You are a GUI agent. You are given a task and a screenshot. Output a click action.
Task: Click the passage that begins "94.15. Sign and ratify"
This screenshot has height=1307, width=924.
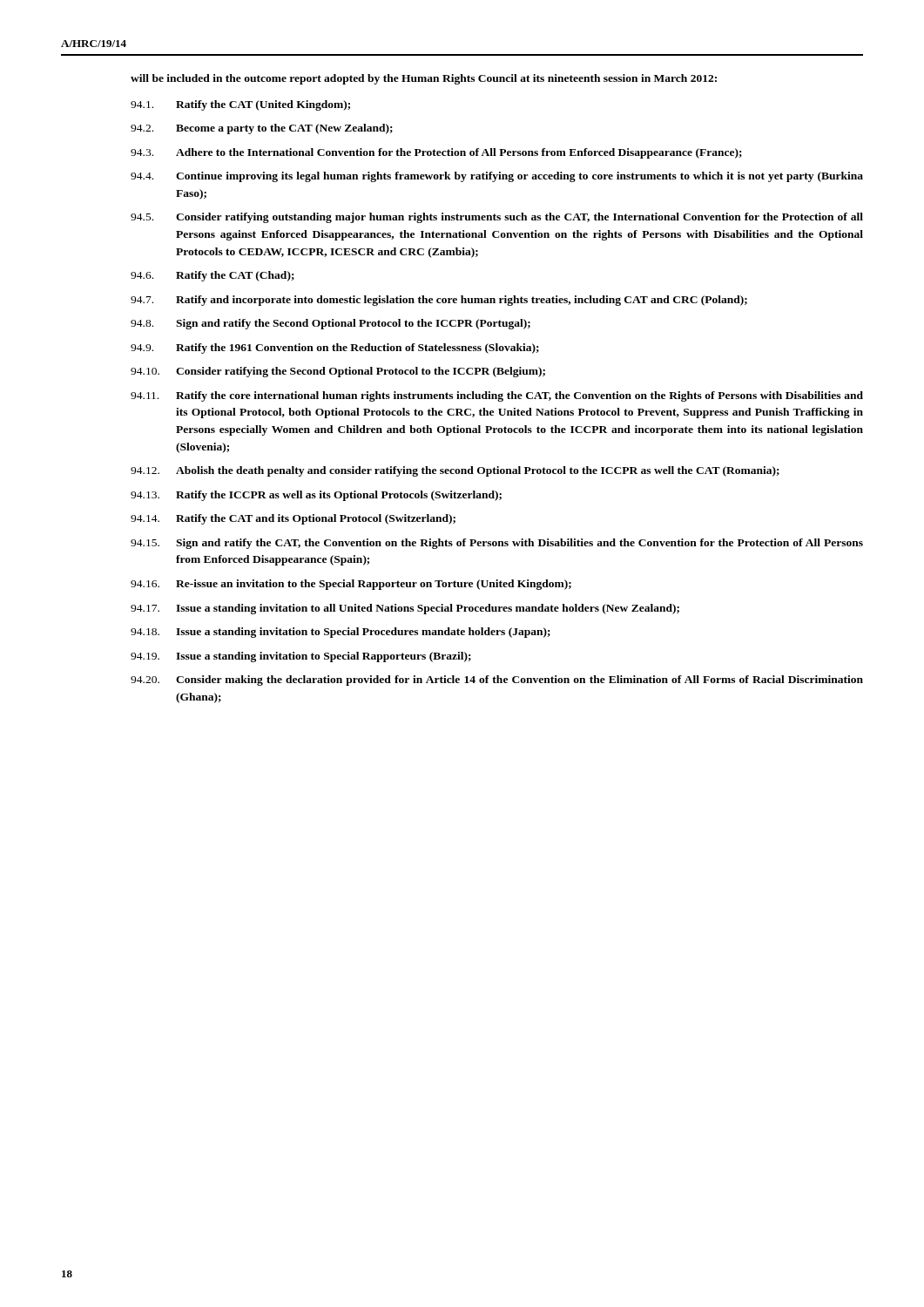coord(497,551)
